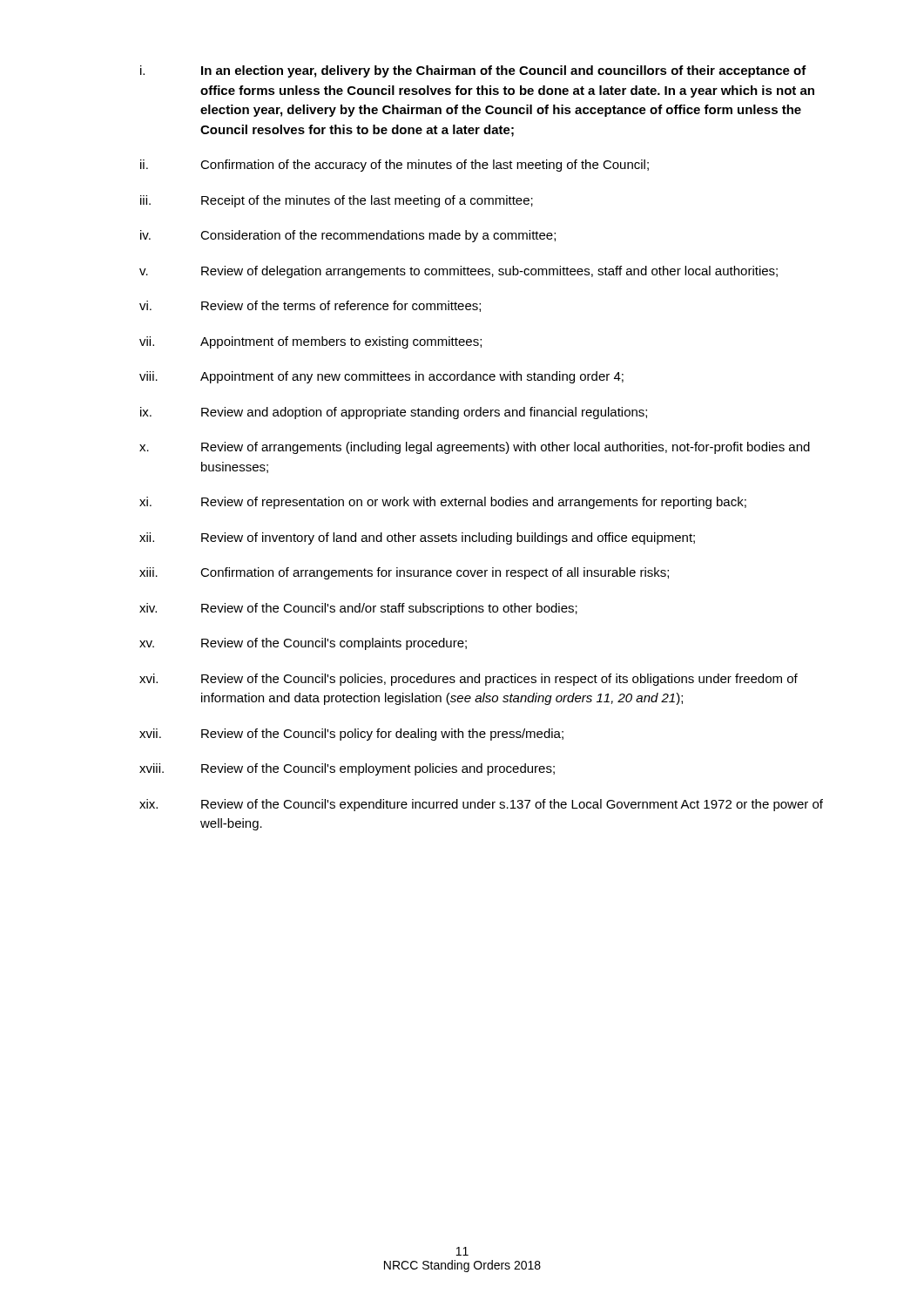Locate the element starting "vi. Review of the"
924x1307 pixels.
[x=488, y=306]
